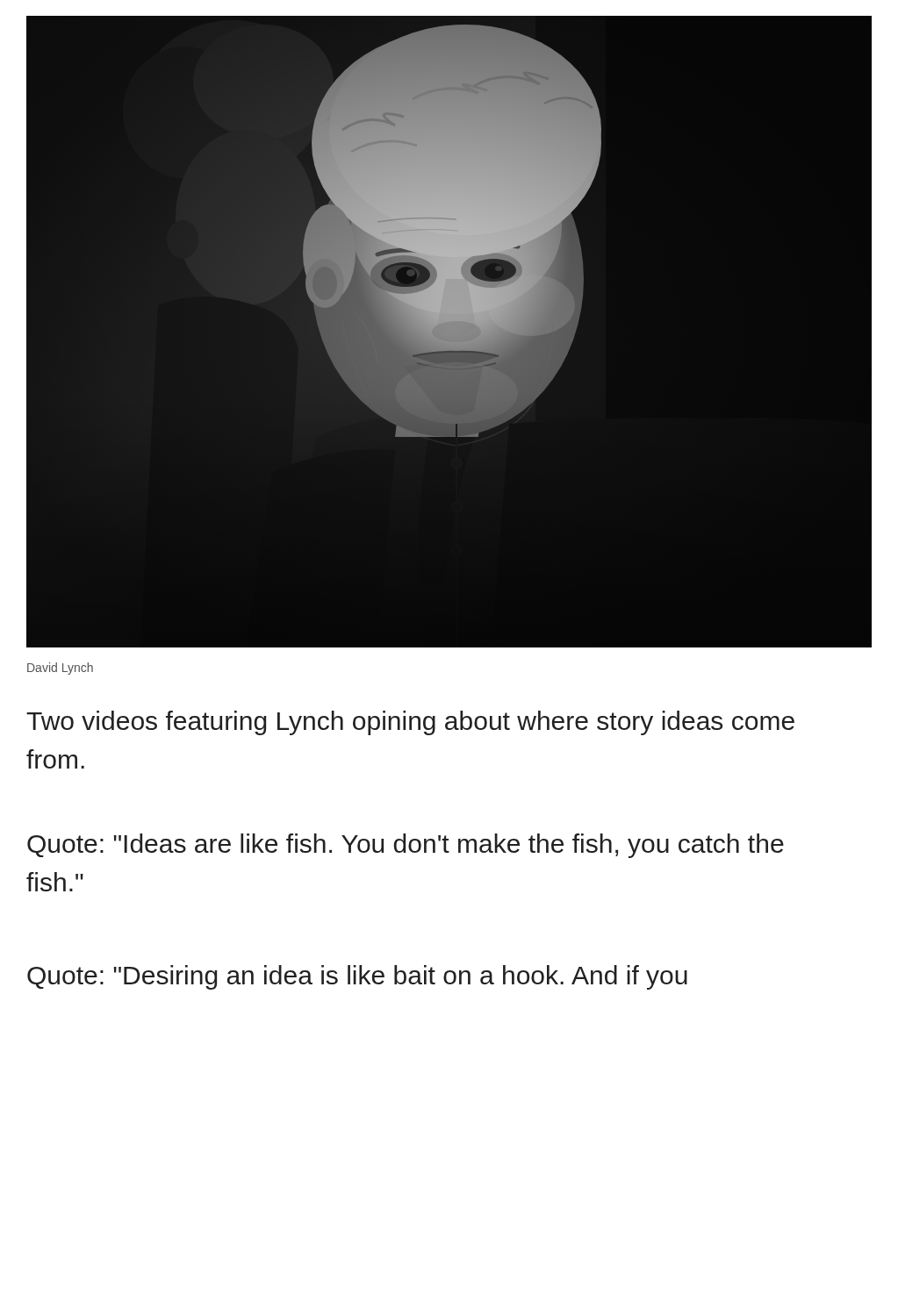
Task: Click the passage that begins "Two videos featuring Lynch opining"
Action: [x=413, y=740]
